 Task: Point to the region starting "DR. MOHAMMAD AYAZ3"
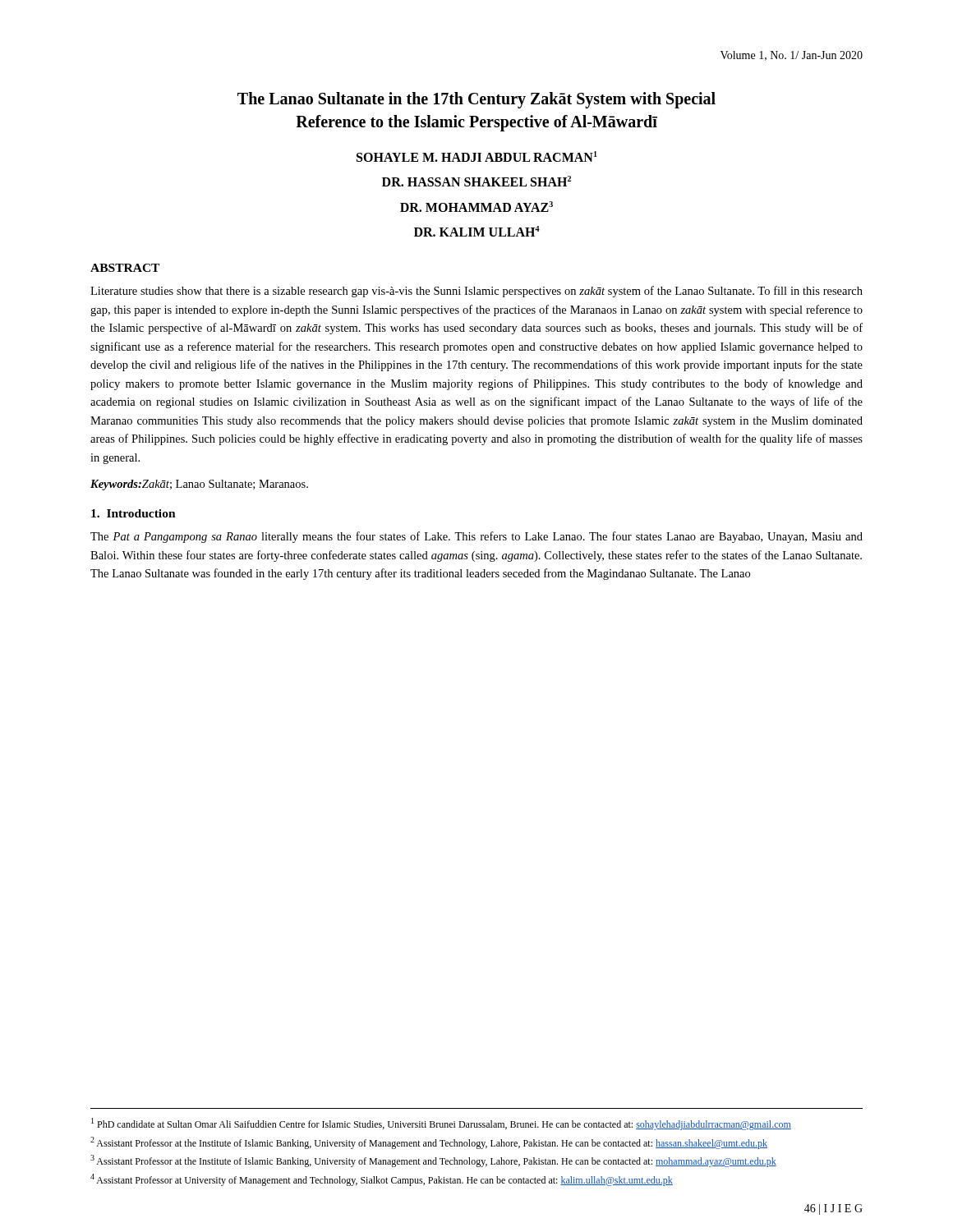(476, 207)
